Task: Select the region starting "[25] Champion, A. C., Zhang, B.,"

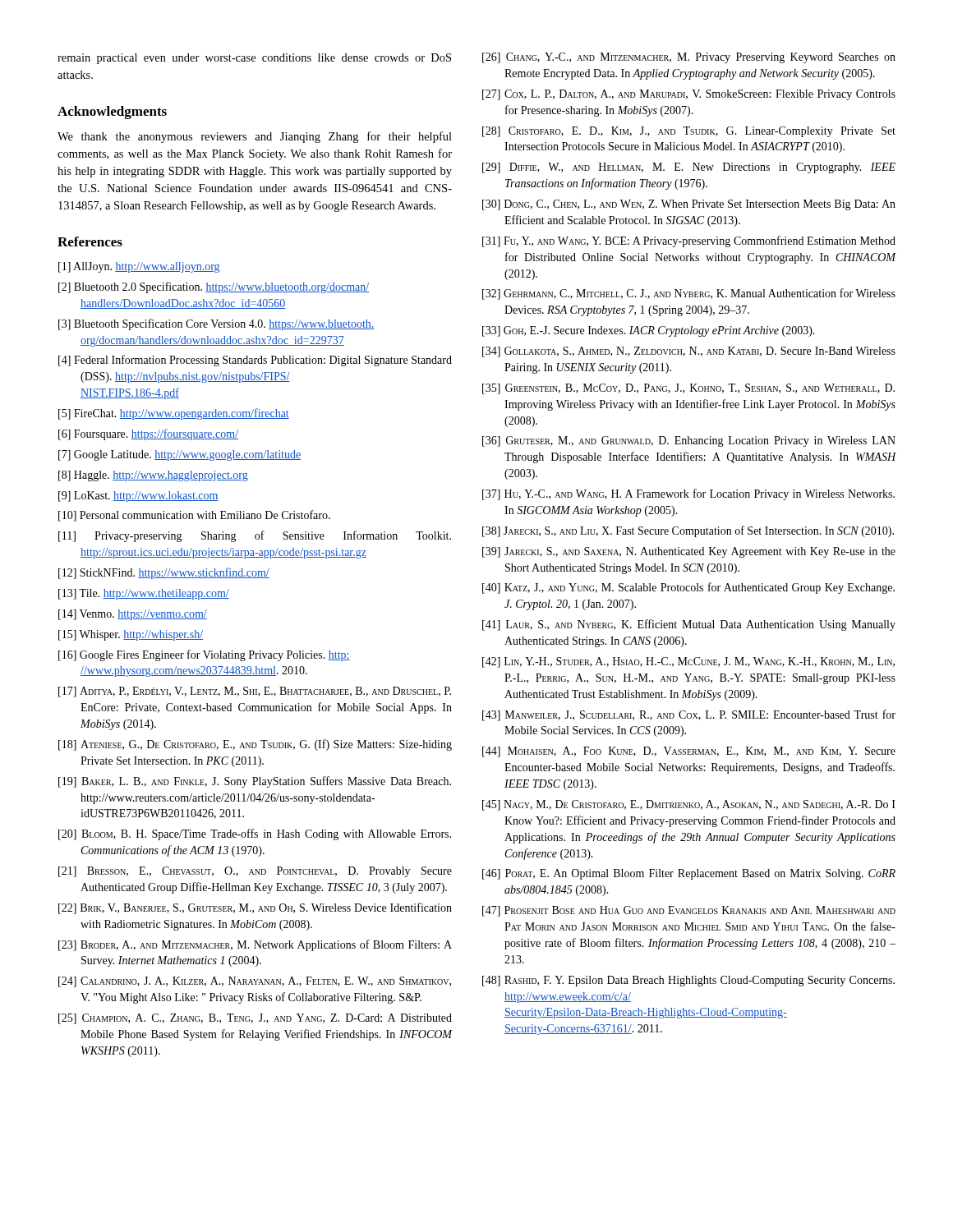Action: point(255,1034)
